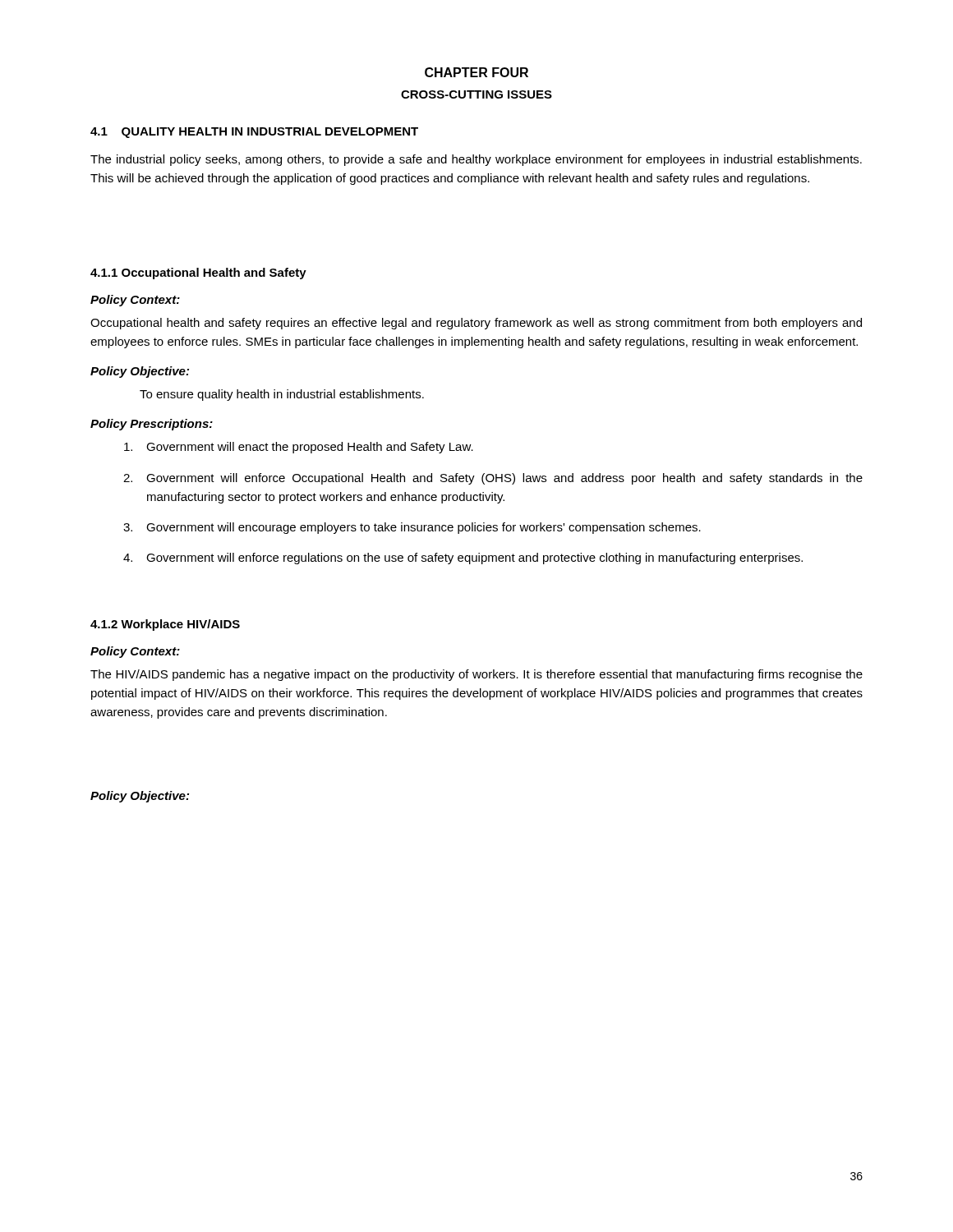The height and width of the screenshot is (1232, 953).
Task: Locate the section header that reads "Policy Prescriptions:"
Action: coord(152,424)
